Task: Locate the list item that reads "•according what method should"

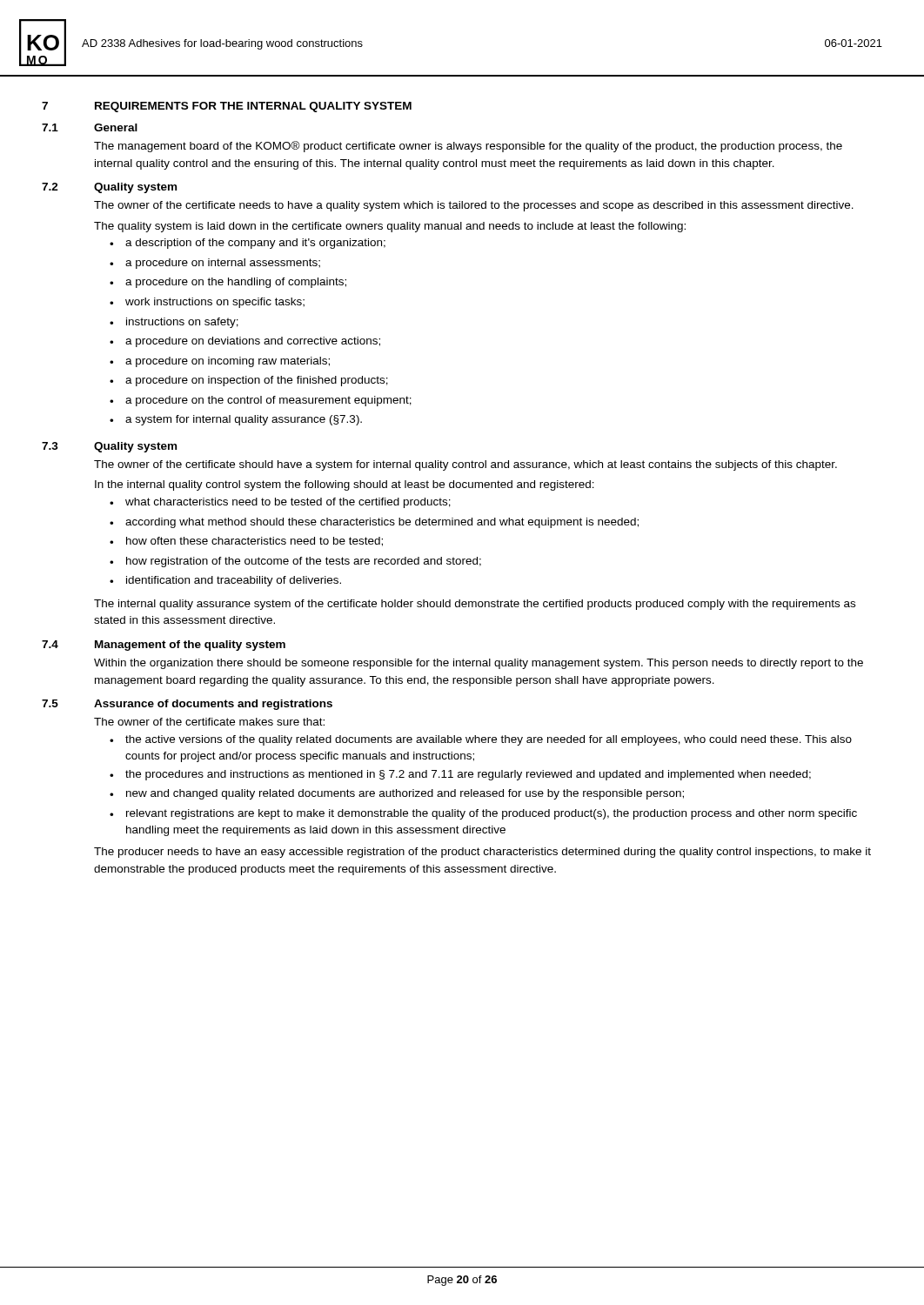Action: 462,523
